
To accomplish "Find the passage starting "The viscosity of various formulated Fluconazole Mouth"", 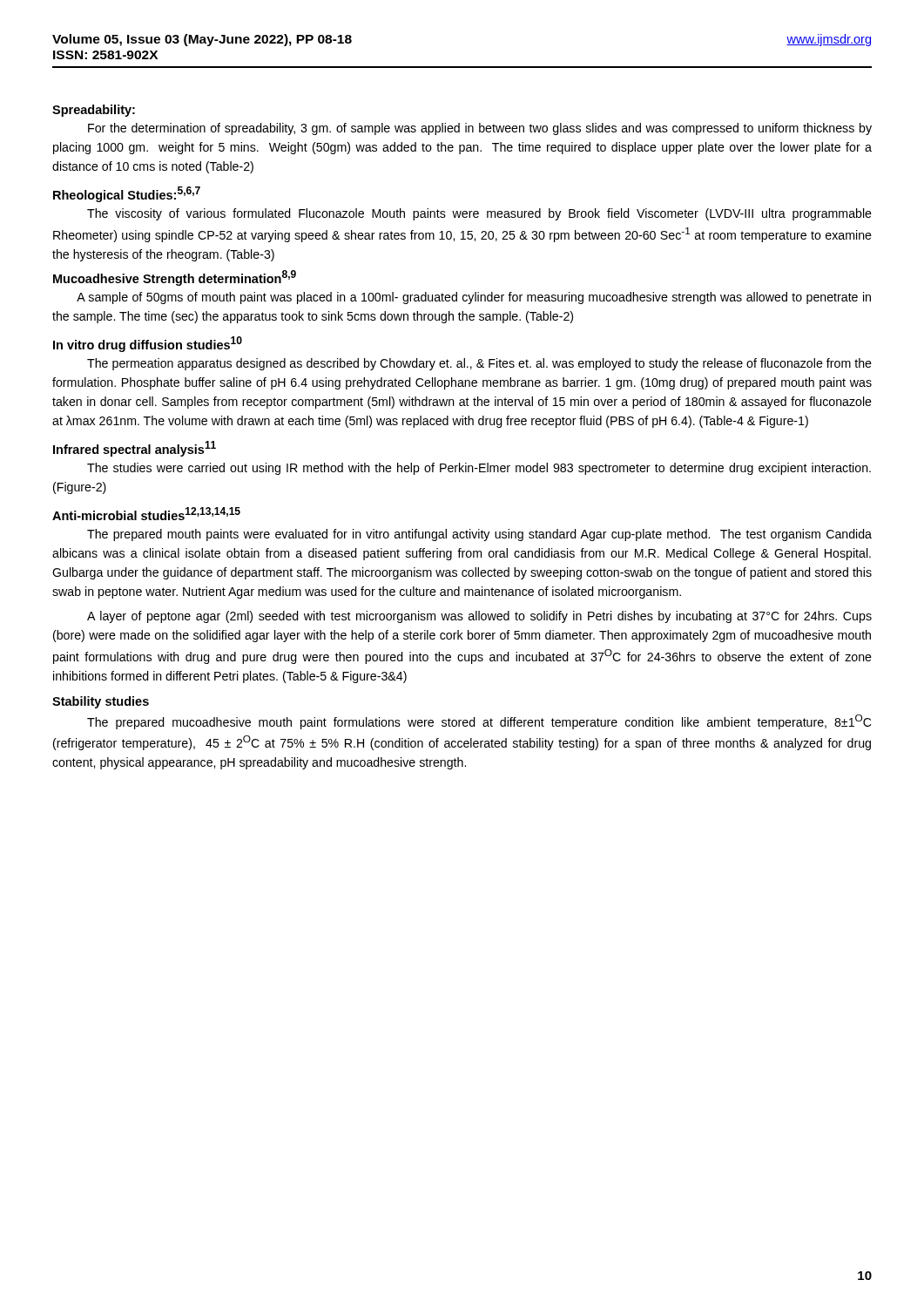I will pyautogui.click(x=462, y=234).
